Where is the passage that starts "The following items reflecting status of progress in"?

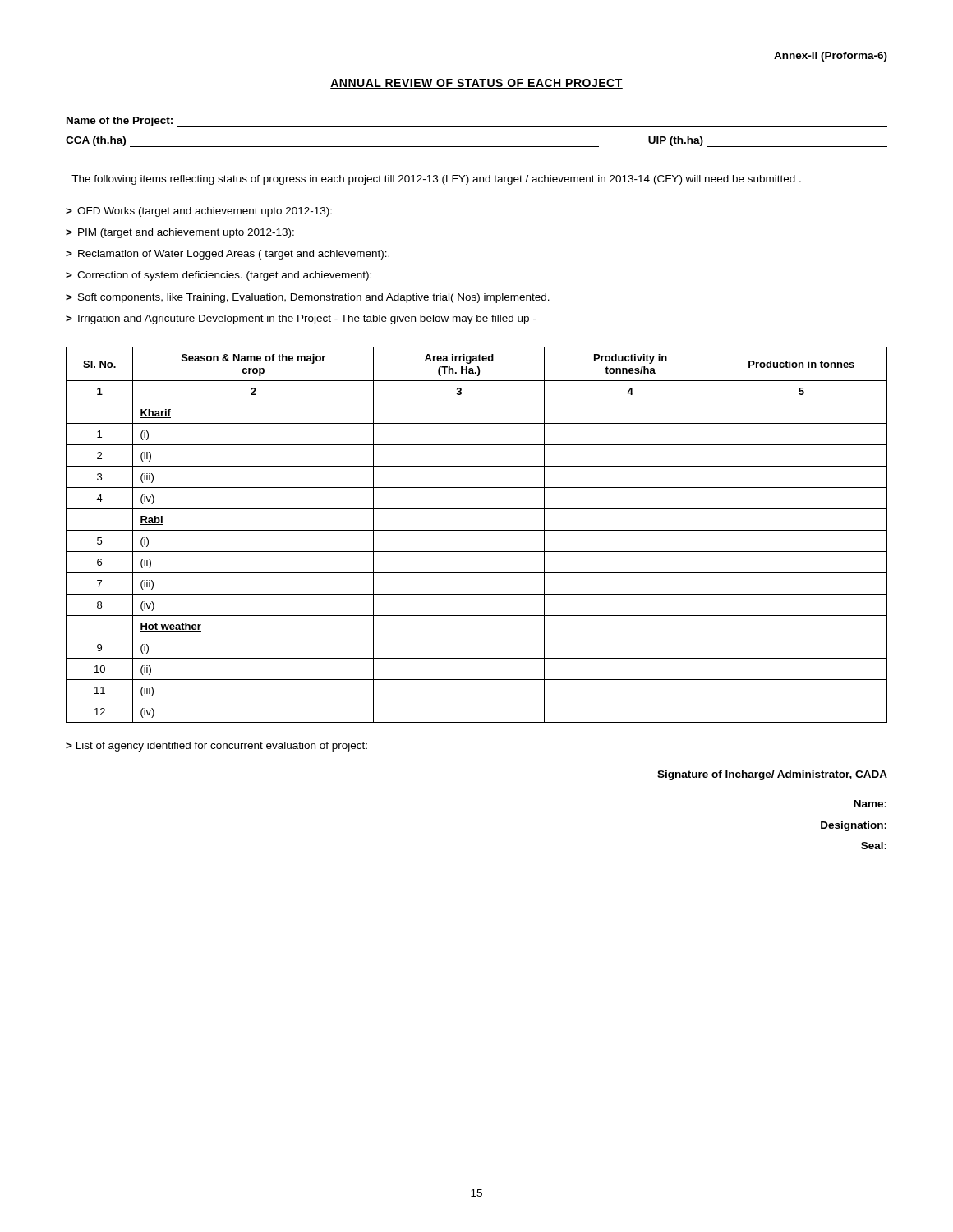pyautogui.click(x=434, y=179)
